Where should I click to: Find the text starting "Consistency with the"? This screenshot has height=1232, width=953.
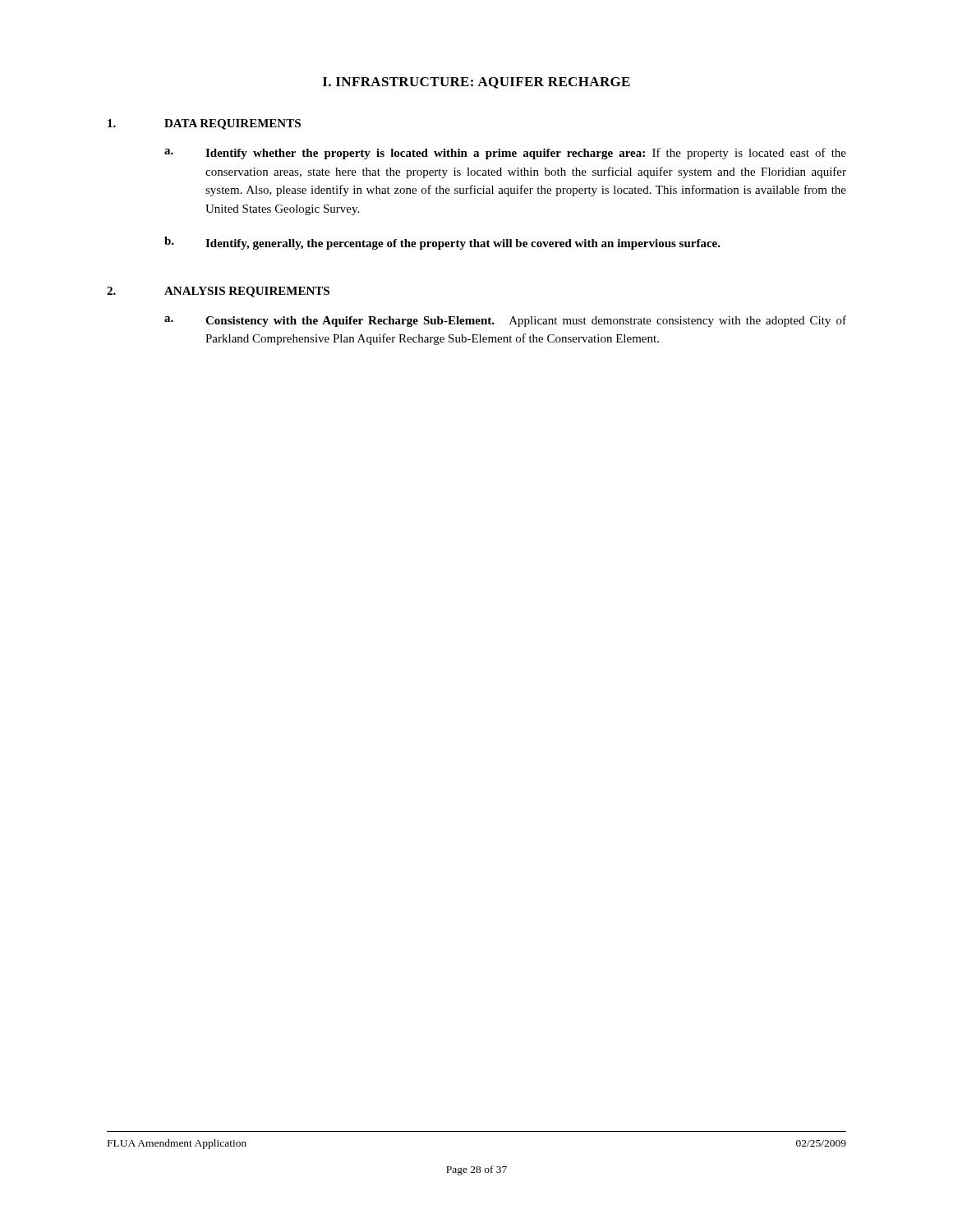click(526, 329)
